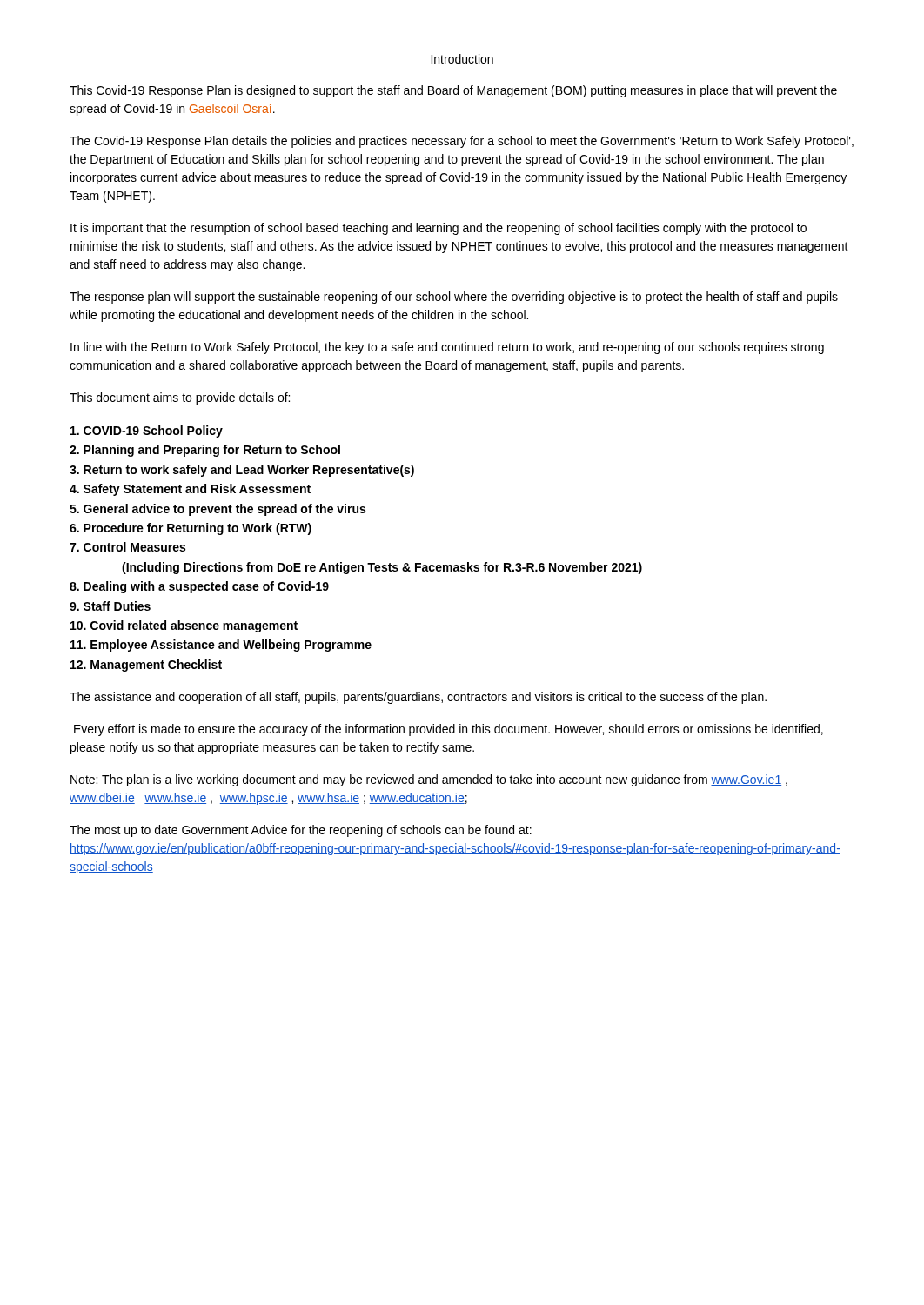Find the block on this page that starts "3. Return to"

tap(242, 470)
